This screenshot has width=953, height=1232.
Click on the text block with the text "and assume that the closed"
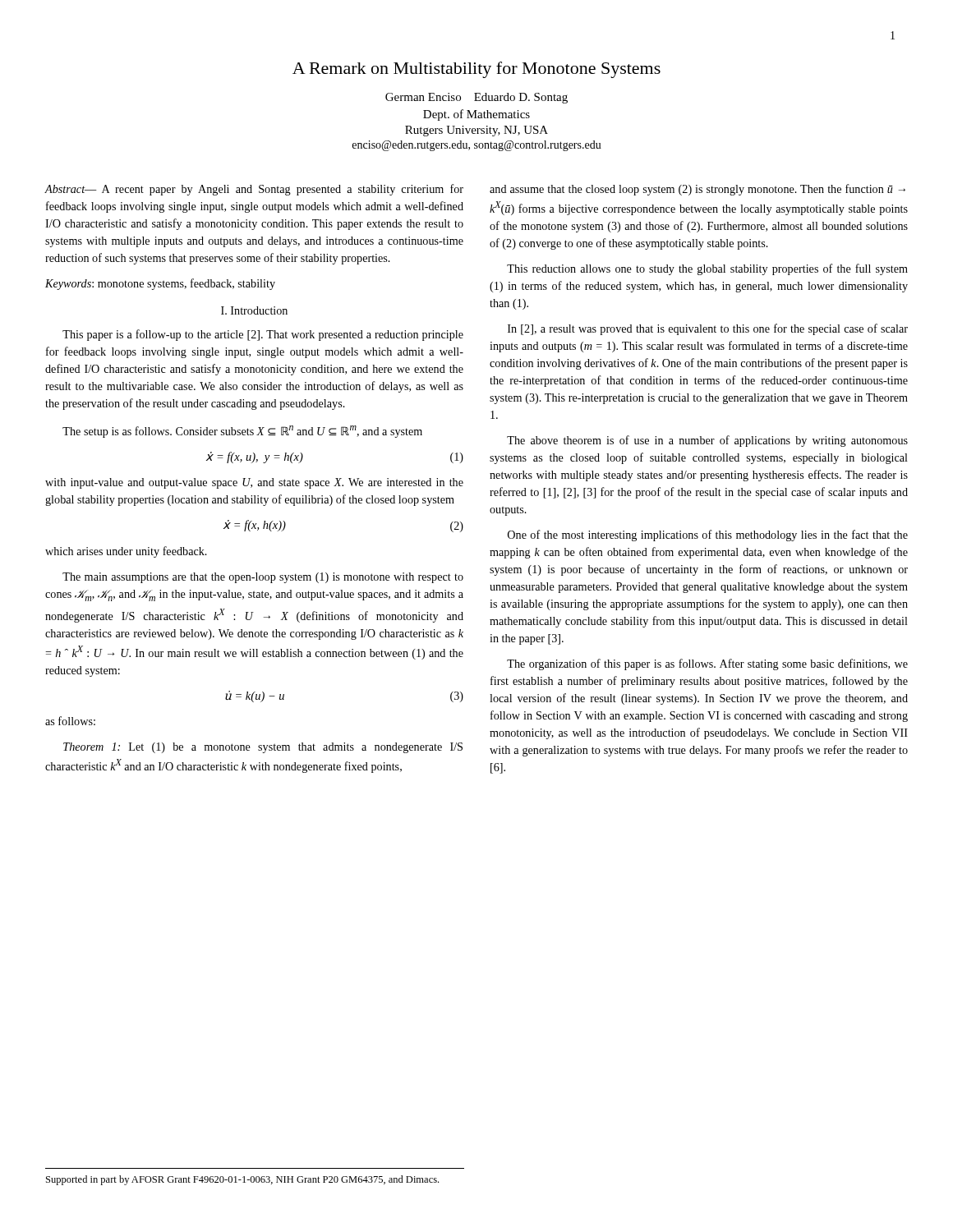pyautogui.click(x=699, y=216)
